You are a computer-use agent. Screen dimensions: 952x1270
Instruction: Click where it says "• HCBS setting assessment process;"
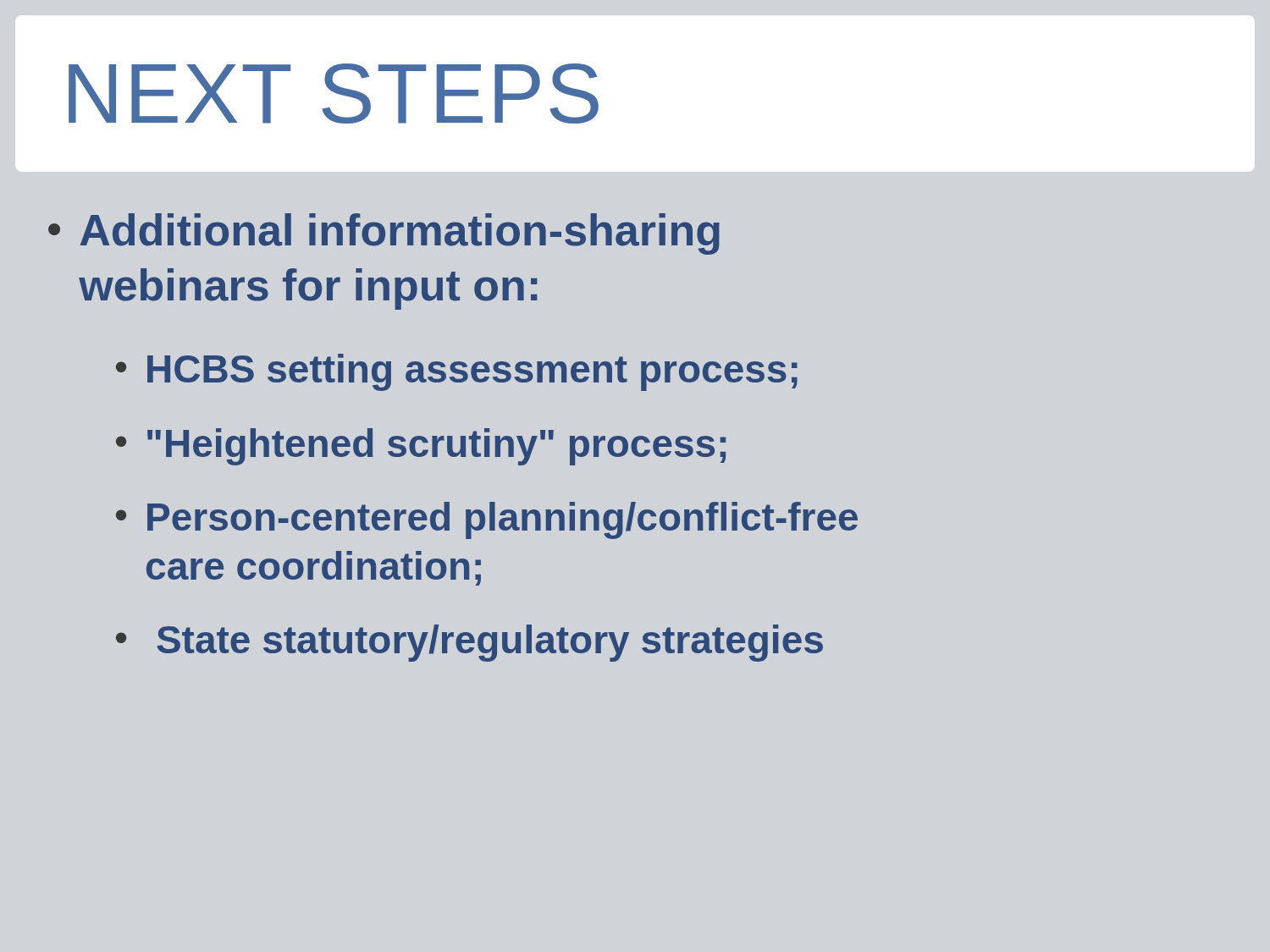458,370
